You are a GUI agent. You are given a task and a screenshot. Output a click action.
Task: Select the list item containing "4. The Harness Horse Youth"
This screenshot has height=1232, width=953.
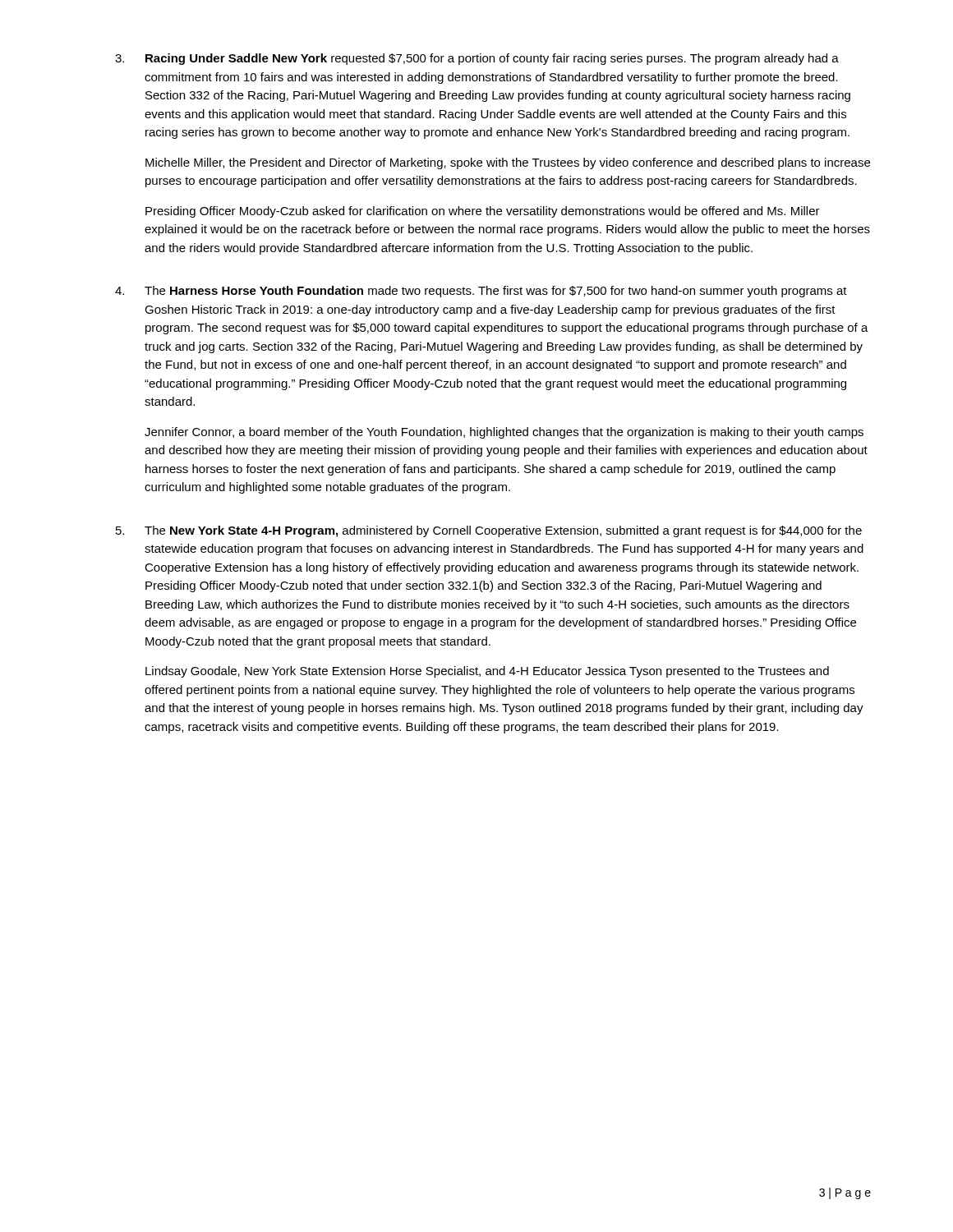(493, 395)
